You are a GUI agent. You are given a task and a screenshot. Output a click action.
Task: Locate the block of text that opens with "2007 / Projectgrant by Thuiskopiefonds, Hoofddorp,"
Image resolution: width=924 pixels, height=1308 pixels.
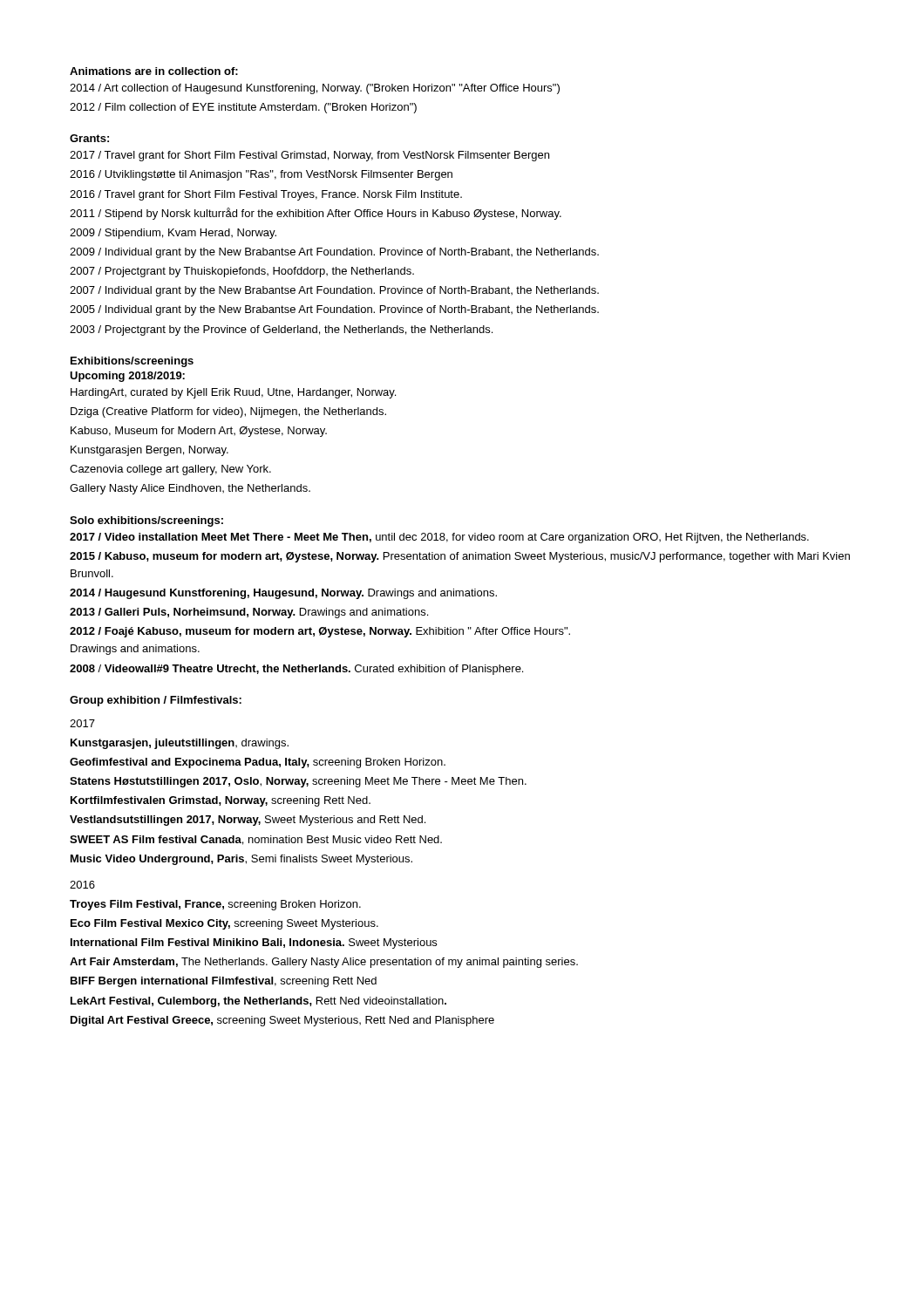pyautogui.click(x=242, y=271)
